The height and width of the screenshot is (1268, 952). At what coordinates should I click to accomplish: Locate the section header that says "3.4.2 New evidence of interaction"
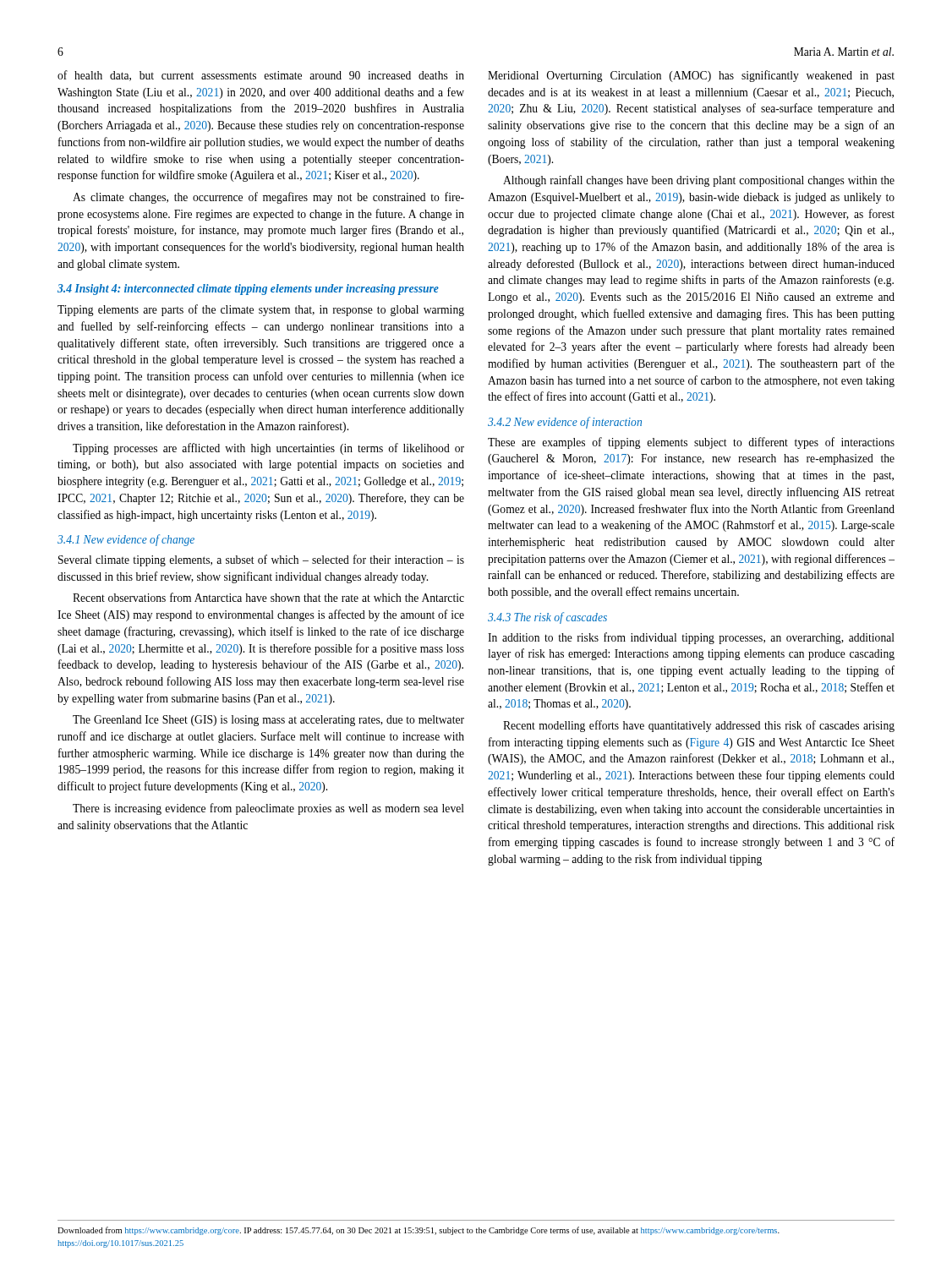coord(565,422)
